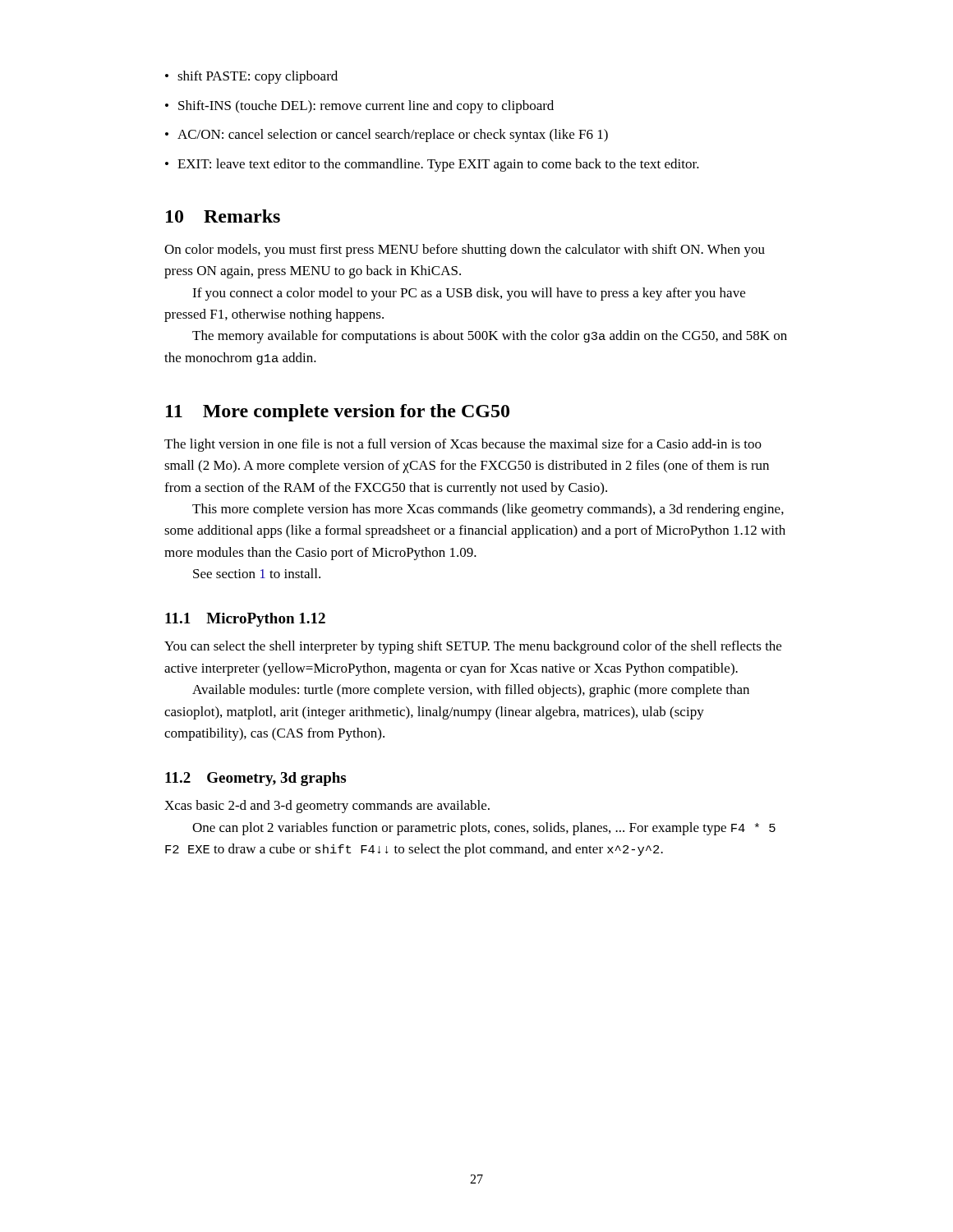Find the element starting "• EXIT: leave text"
This screenshot has height=1232, width=953.
pyautogui.click(x=432, y=164)
